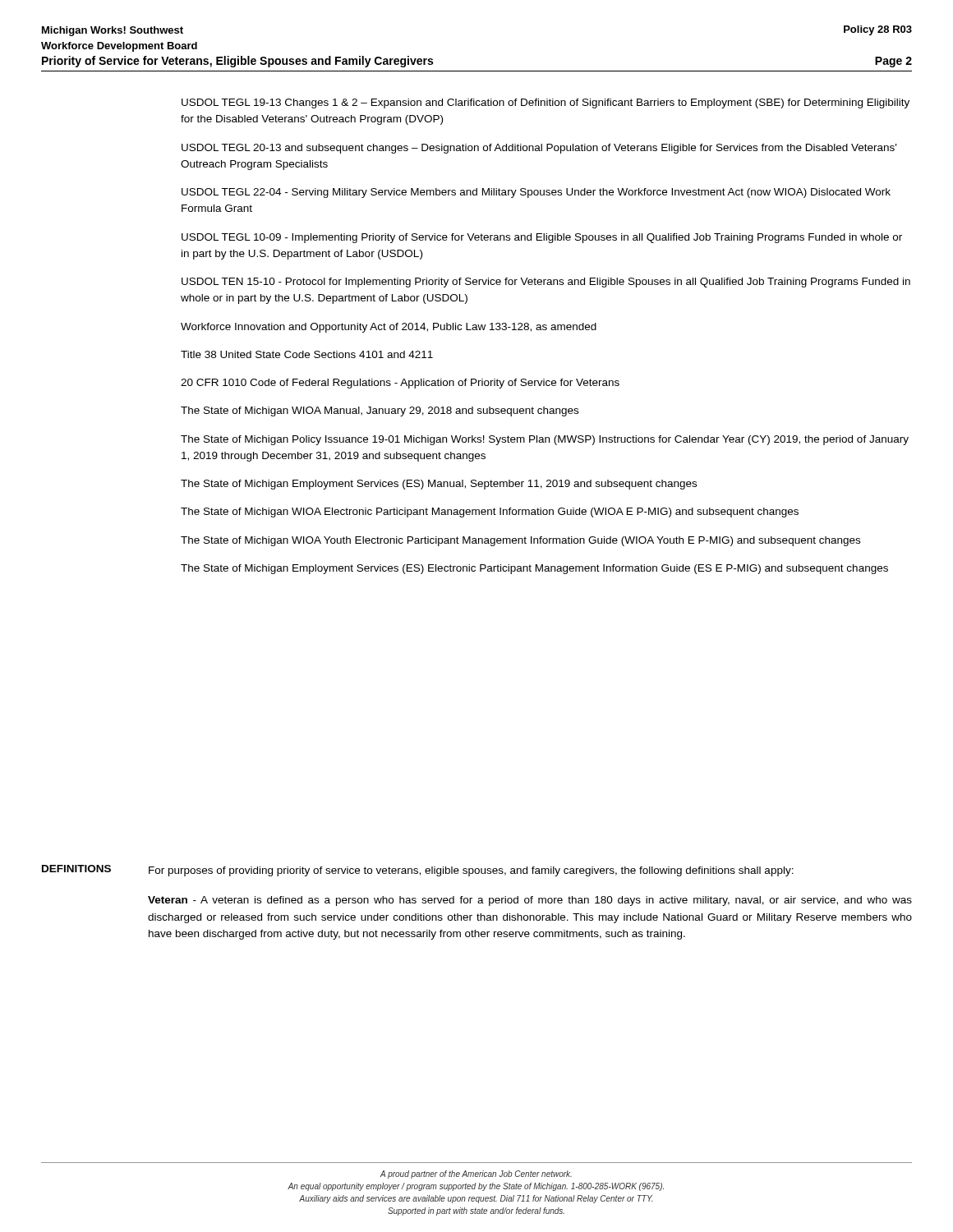Point to the text block starting "20 CFR 1010 Code of Federal Regulations"

(400, 382)
